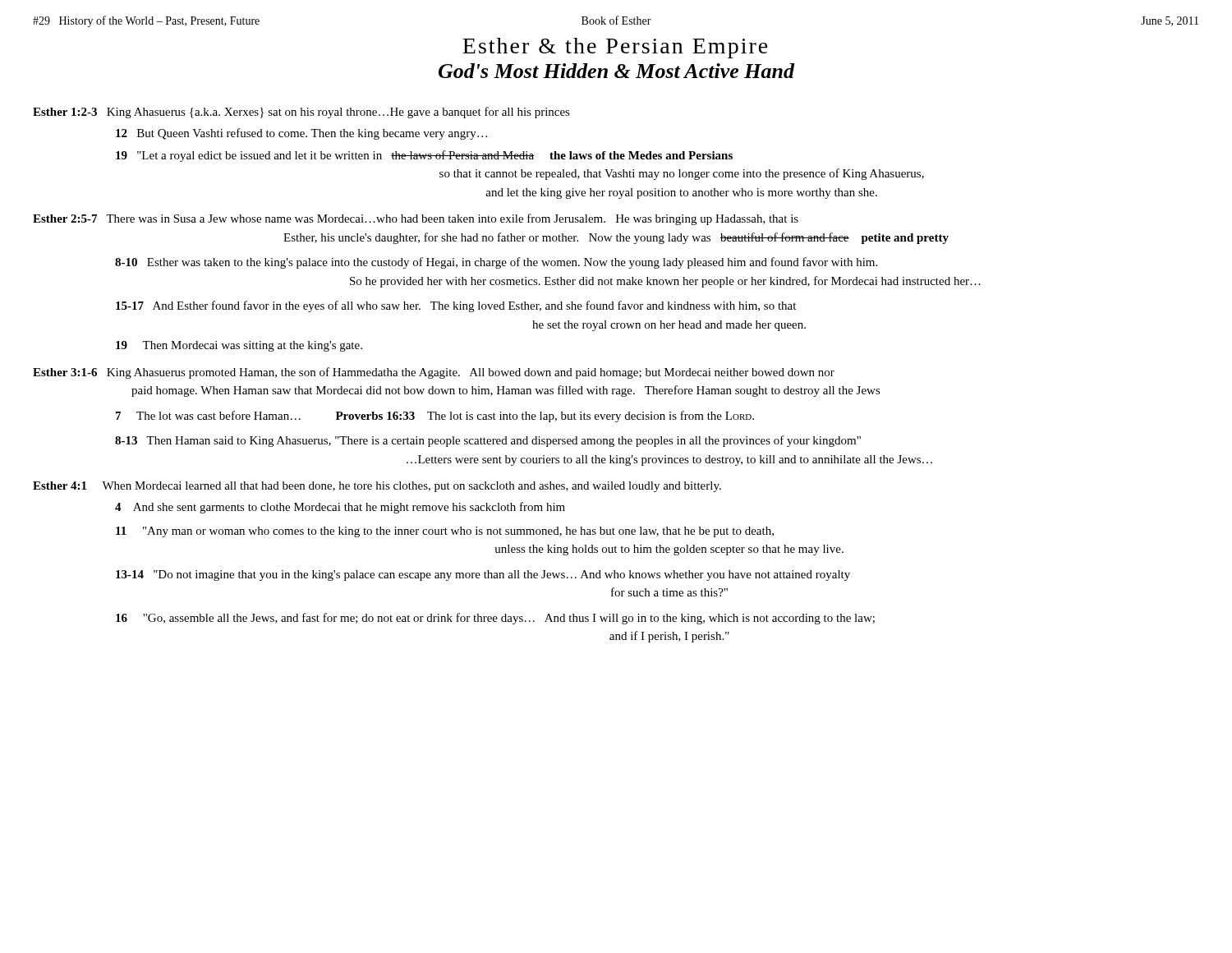Find the text block containing "Esther 2:5-7 There was"
This screenshot has height=953, width=1232.
point(616,229)
